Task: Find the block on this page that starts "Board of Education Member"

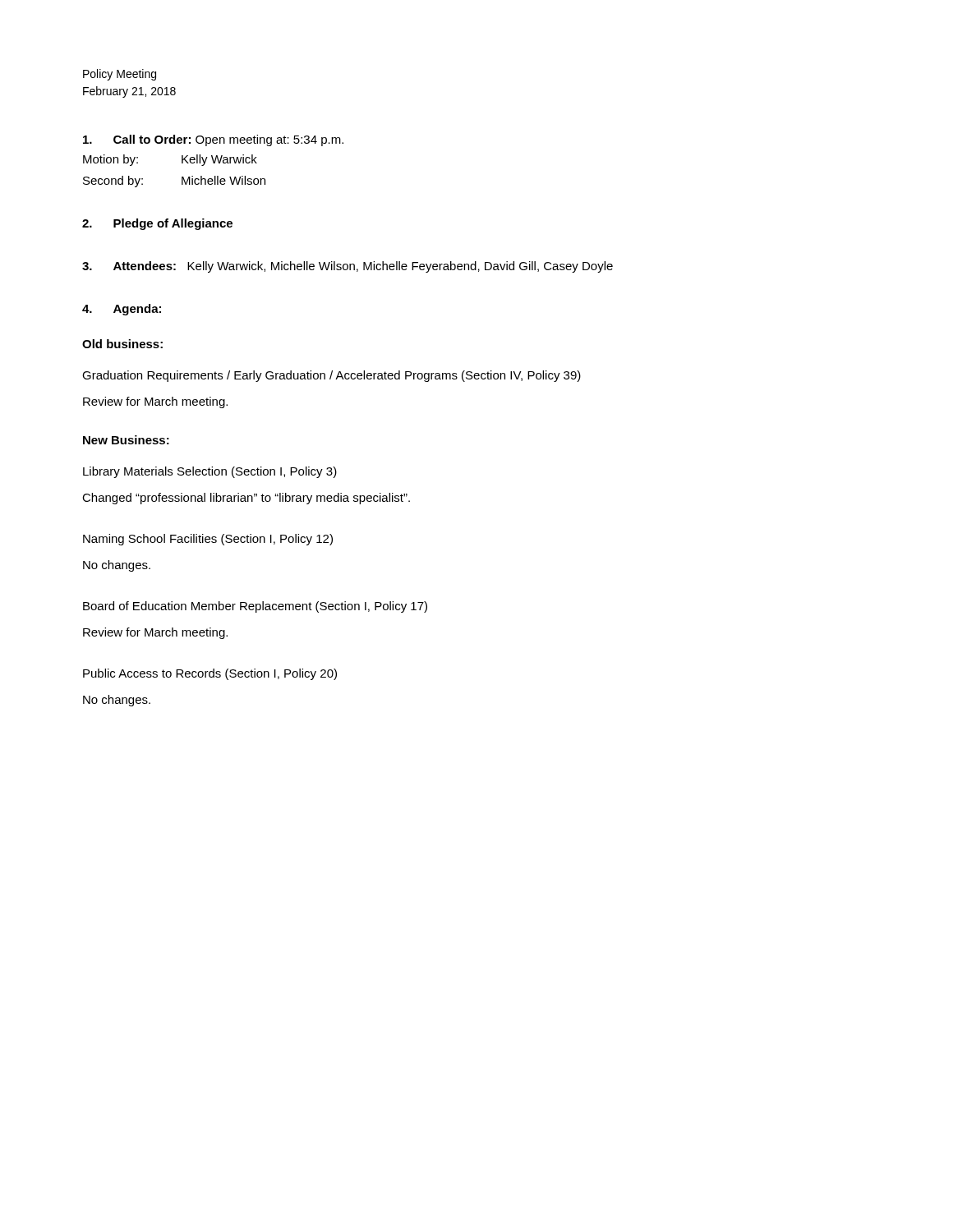Action: (x=255, y=606)
